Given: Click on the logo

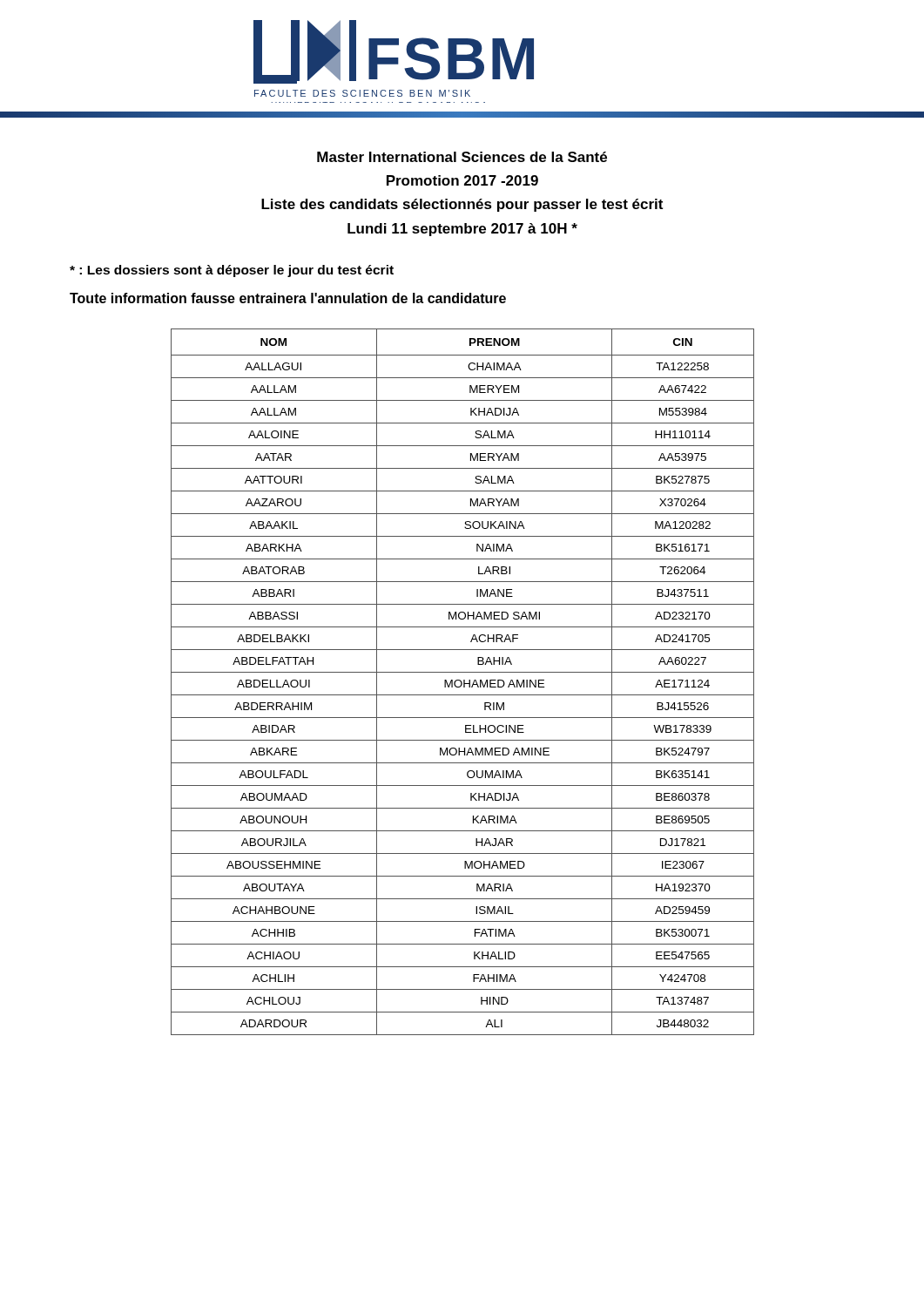Looking at the screenshot, I should 462,51.
